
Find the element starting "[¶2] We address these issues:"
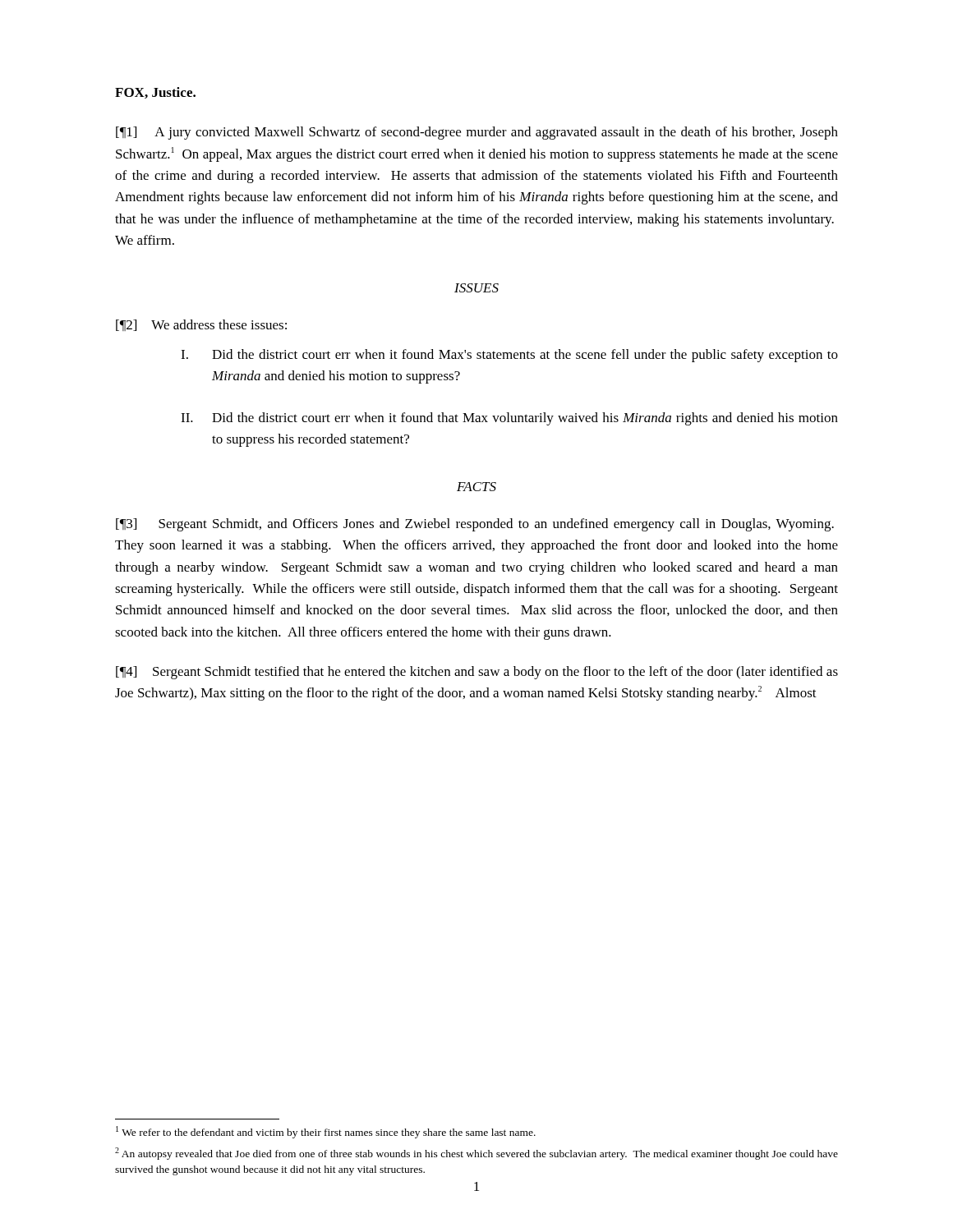coord(201,325)
